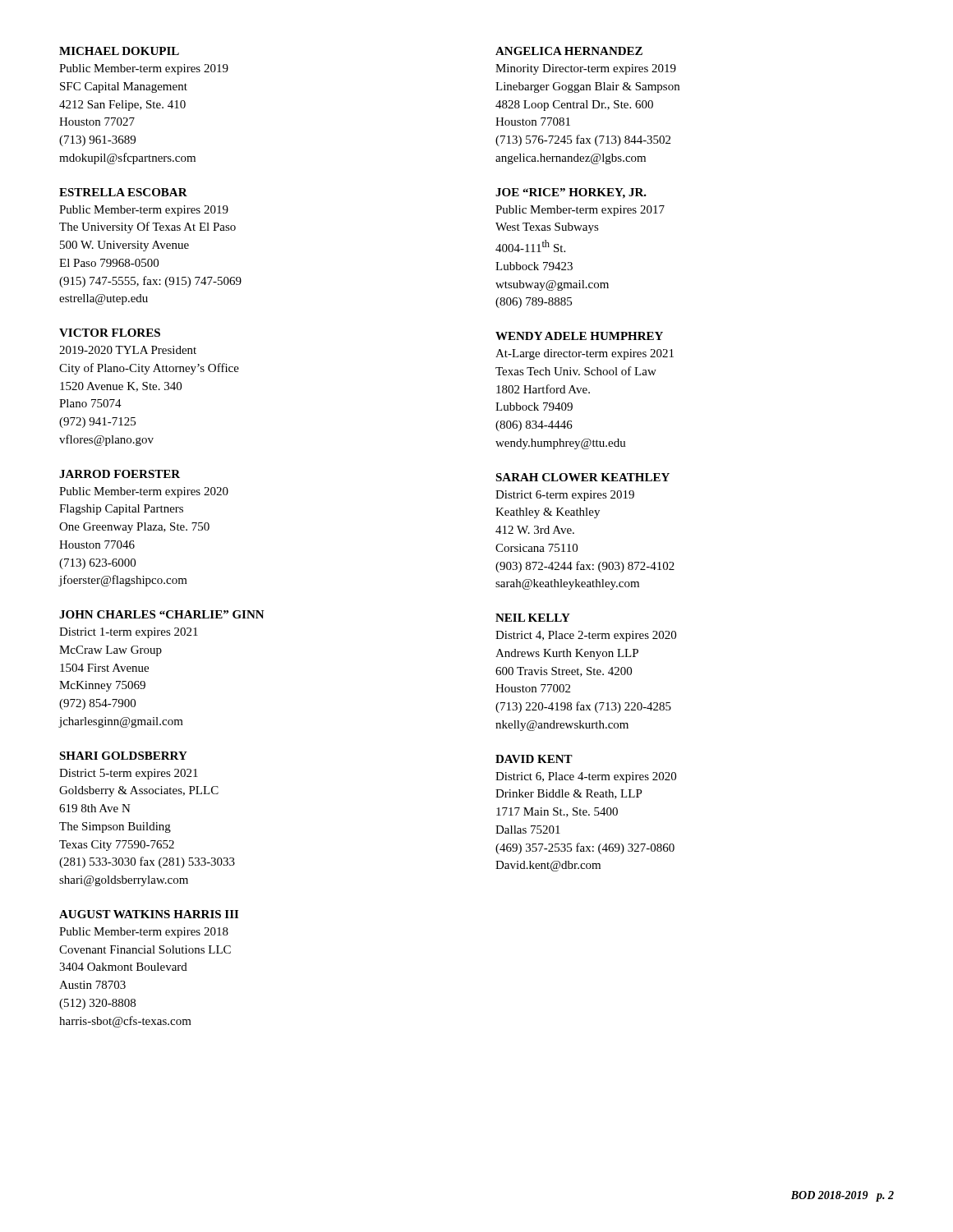Screen dimensions: 1232x953
Task: Click on the passage starting "MICHAEL DOKUPIL Public Member-term expires 2019 SFC"
Action: (x=119, y=51)
